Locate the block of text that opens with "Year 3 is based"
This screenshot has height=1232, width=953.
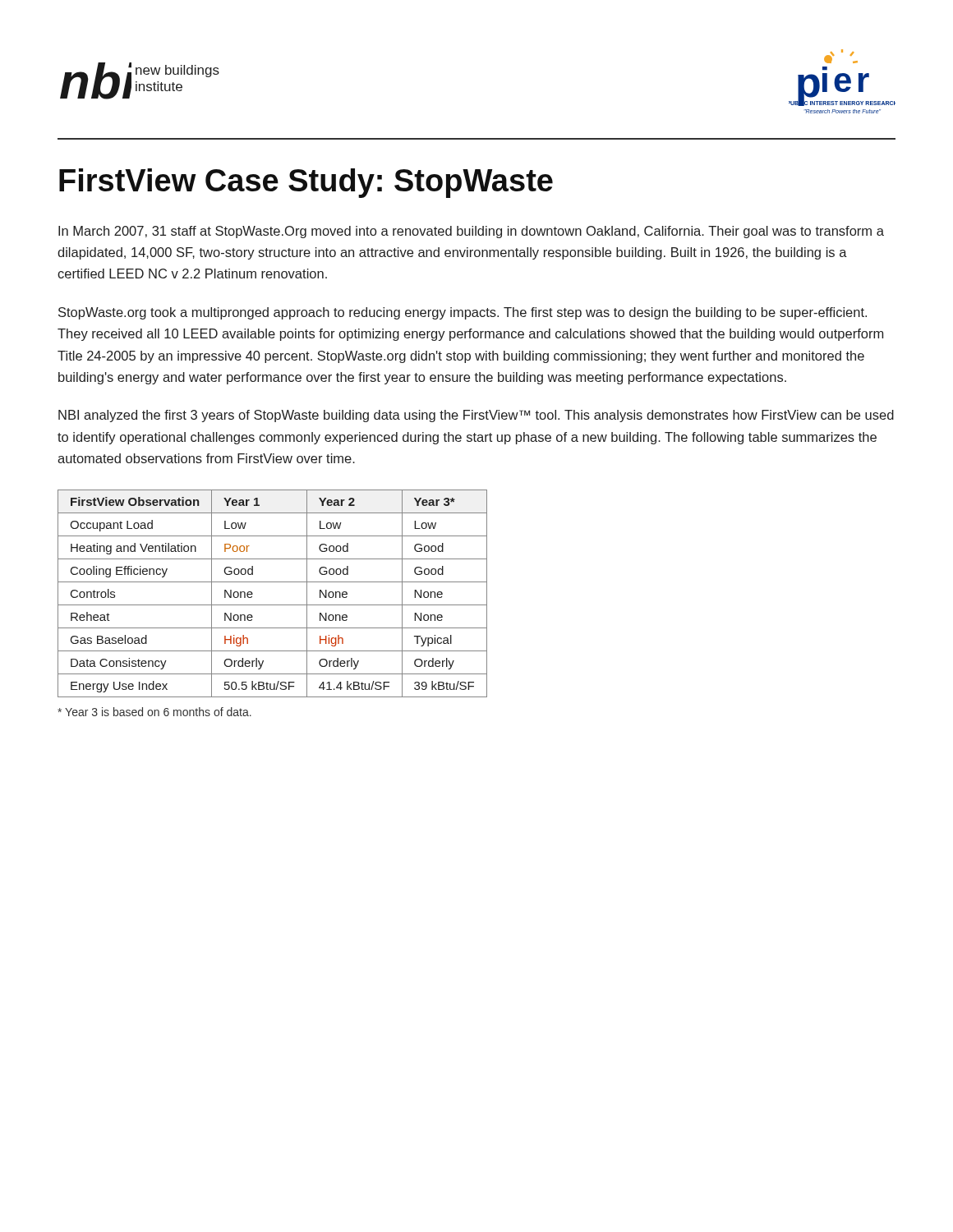click(154, 712)
